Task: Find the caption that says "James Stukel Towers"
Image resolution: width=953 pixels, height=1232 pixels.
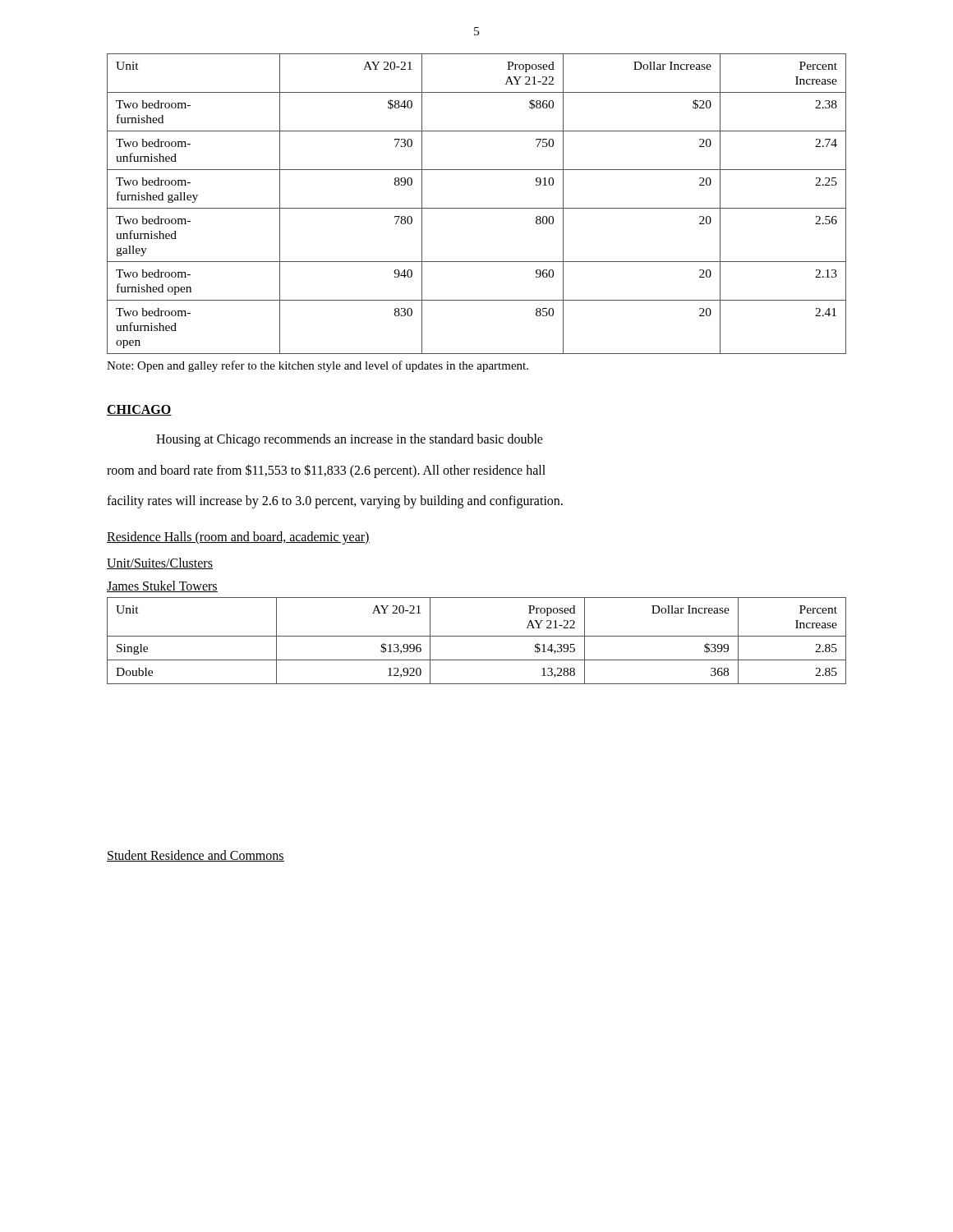Action: (x=162, y=586)
